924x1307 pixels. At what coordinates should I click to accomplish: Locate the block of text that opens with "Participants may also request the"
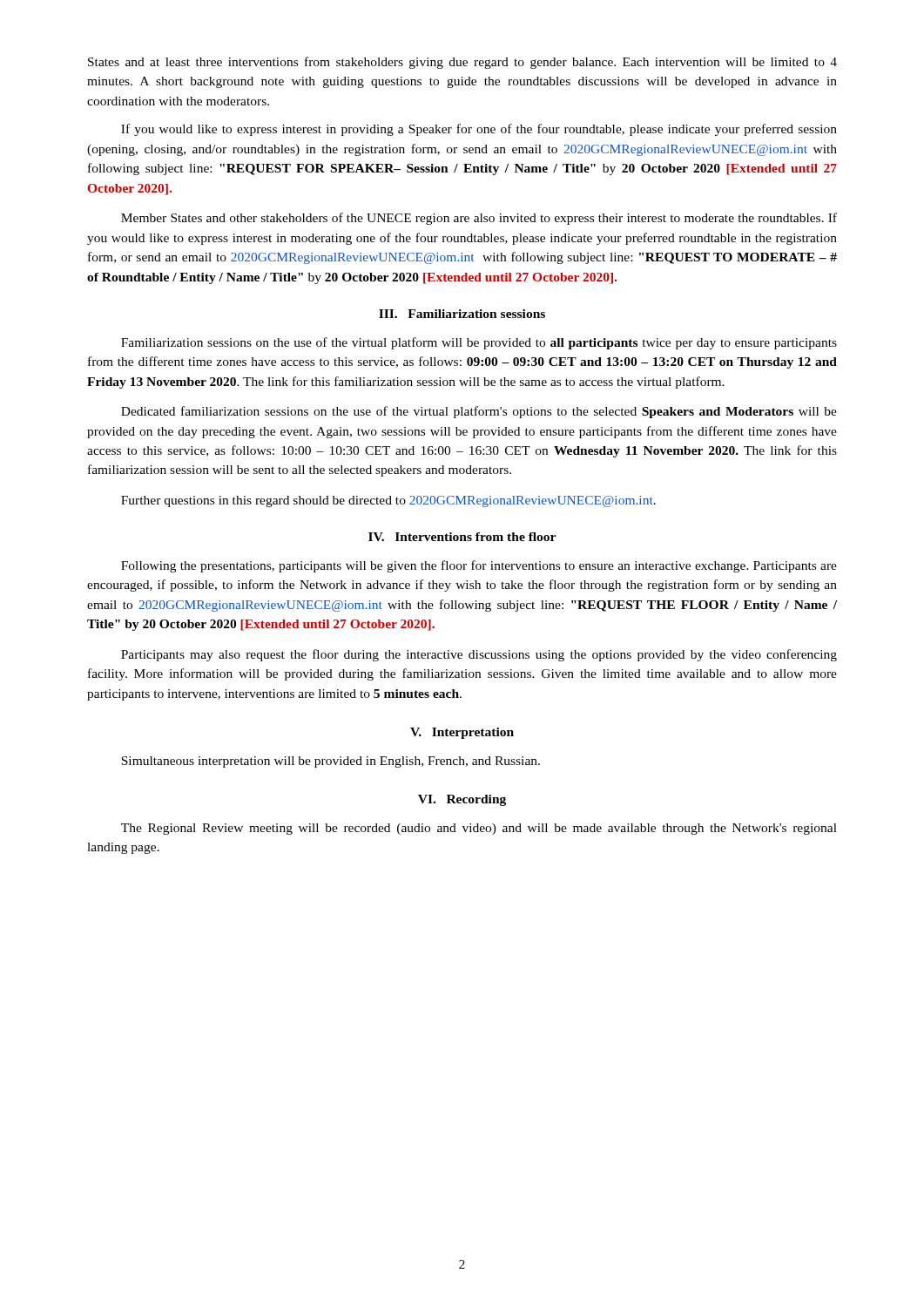462,674
